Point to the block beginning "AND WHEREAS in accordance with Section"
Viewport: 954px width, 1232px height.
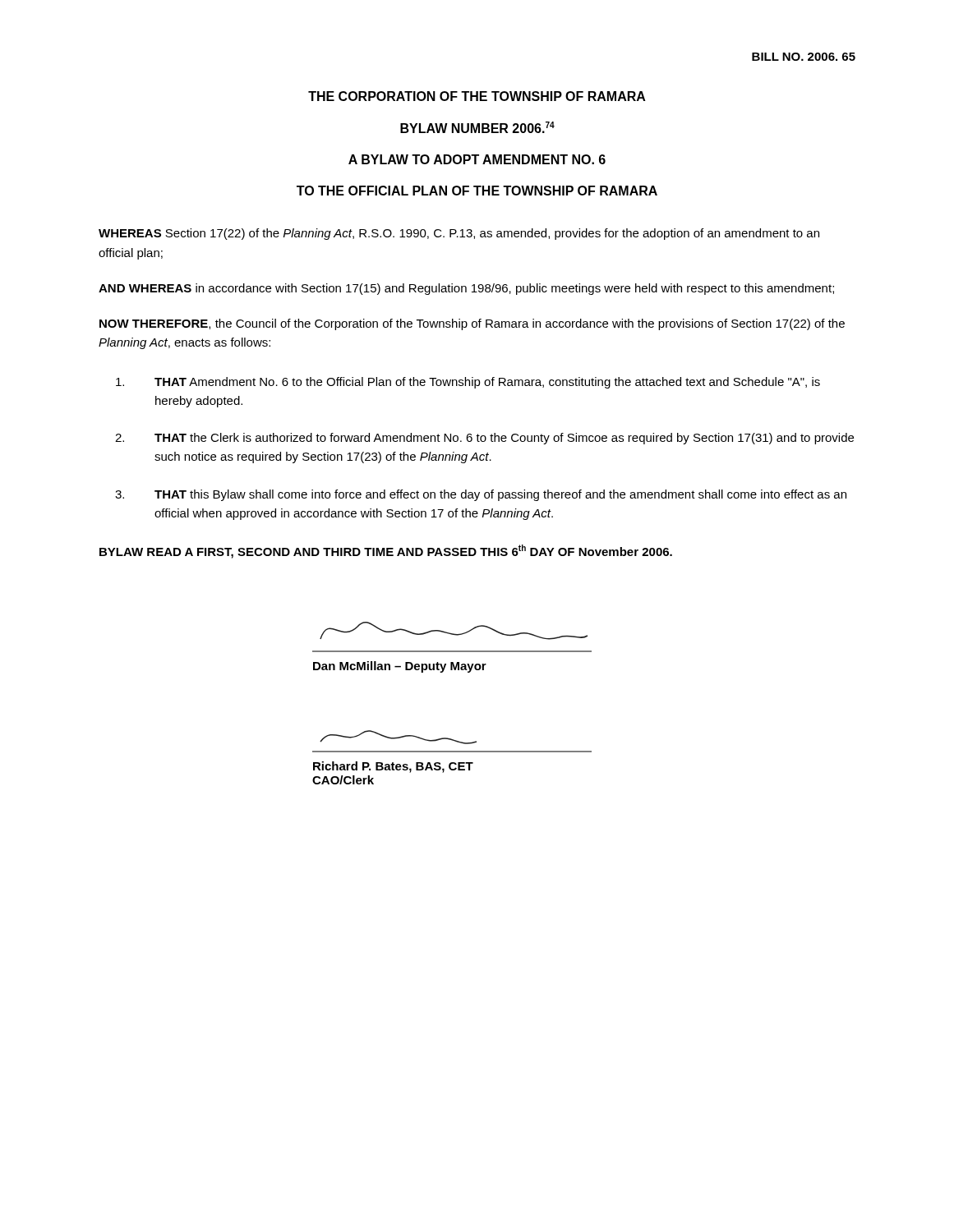click(x=467, y=288)
